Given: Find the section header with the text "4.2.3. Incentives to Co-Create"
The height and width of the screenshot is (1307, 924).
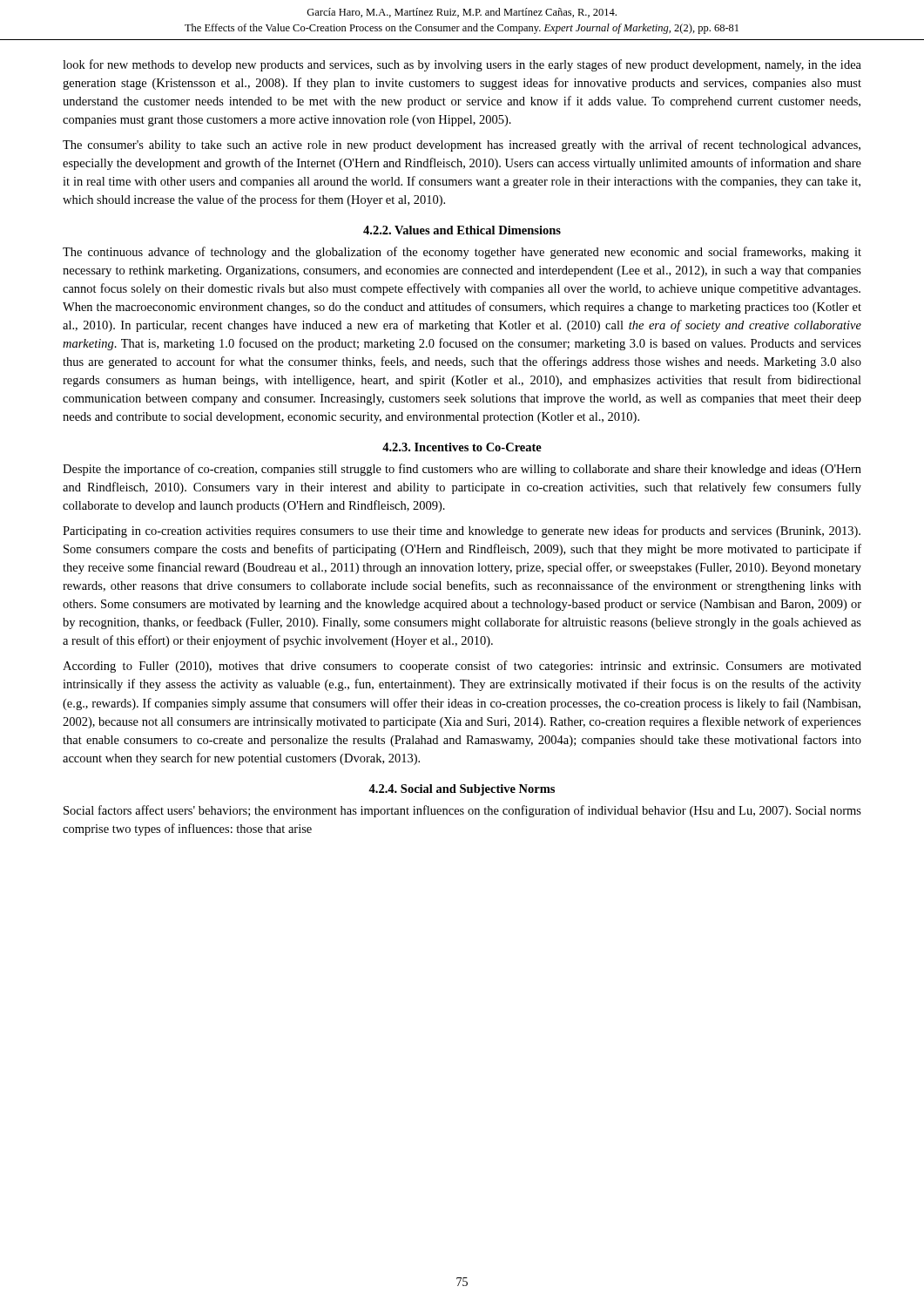Looking at the screenshot, I should [462, 447].
